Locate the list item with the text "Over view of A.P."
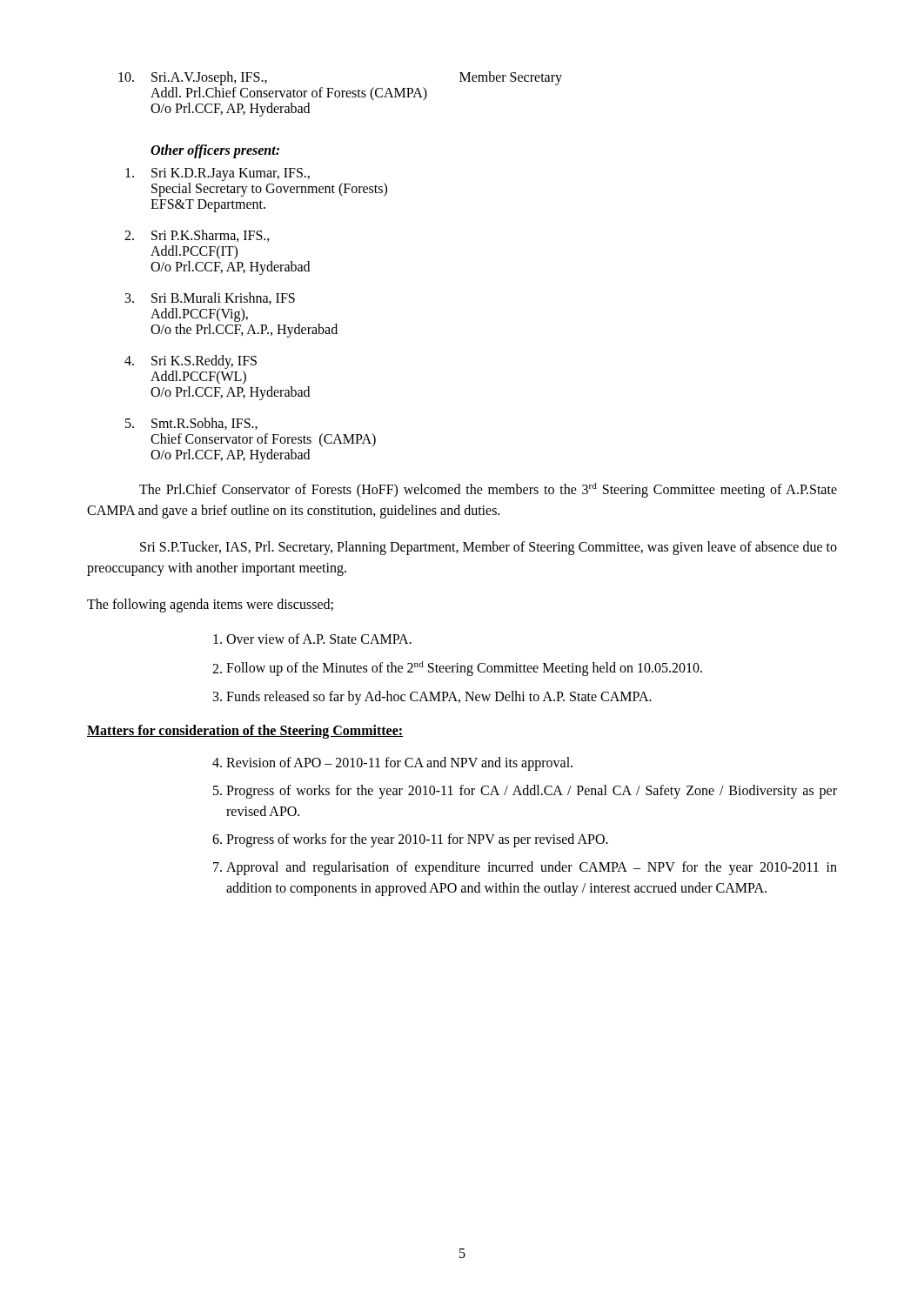The width and height of the screenshot is (924, 1305). click(319, 639)
